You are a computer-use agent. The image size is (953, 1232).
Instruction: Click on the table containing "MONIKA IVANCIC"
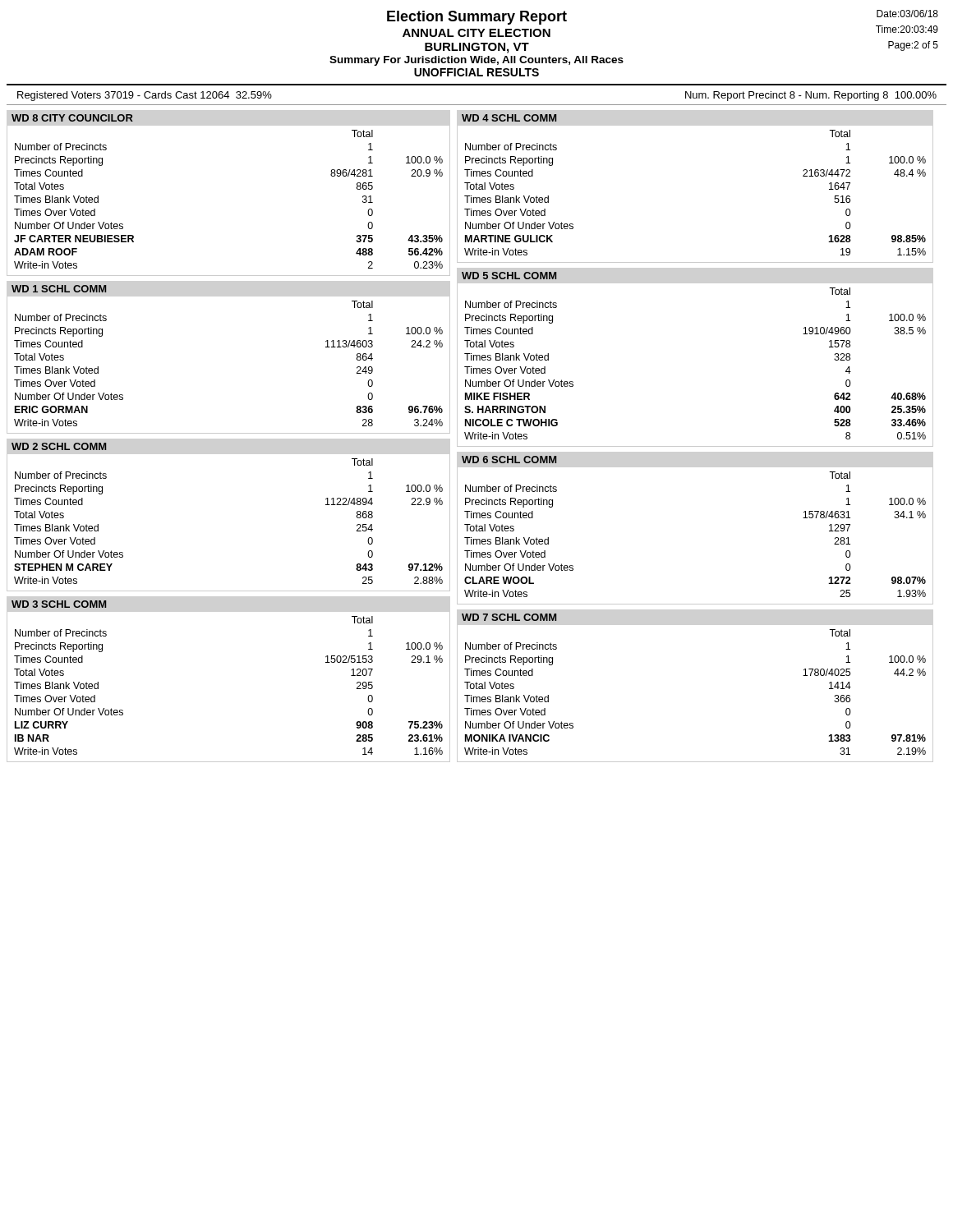click(695, 686)
